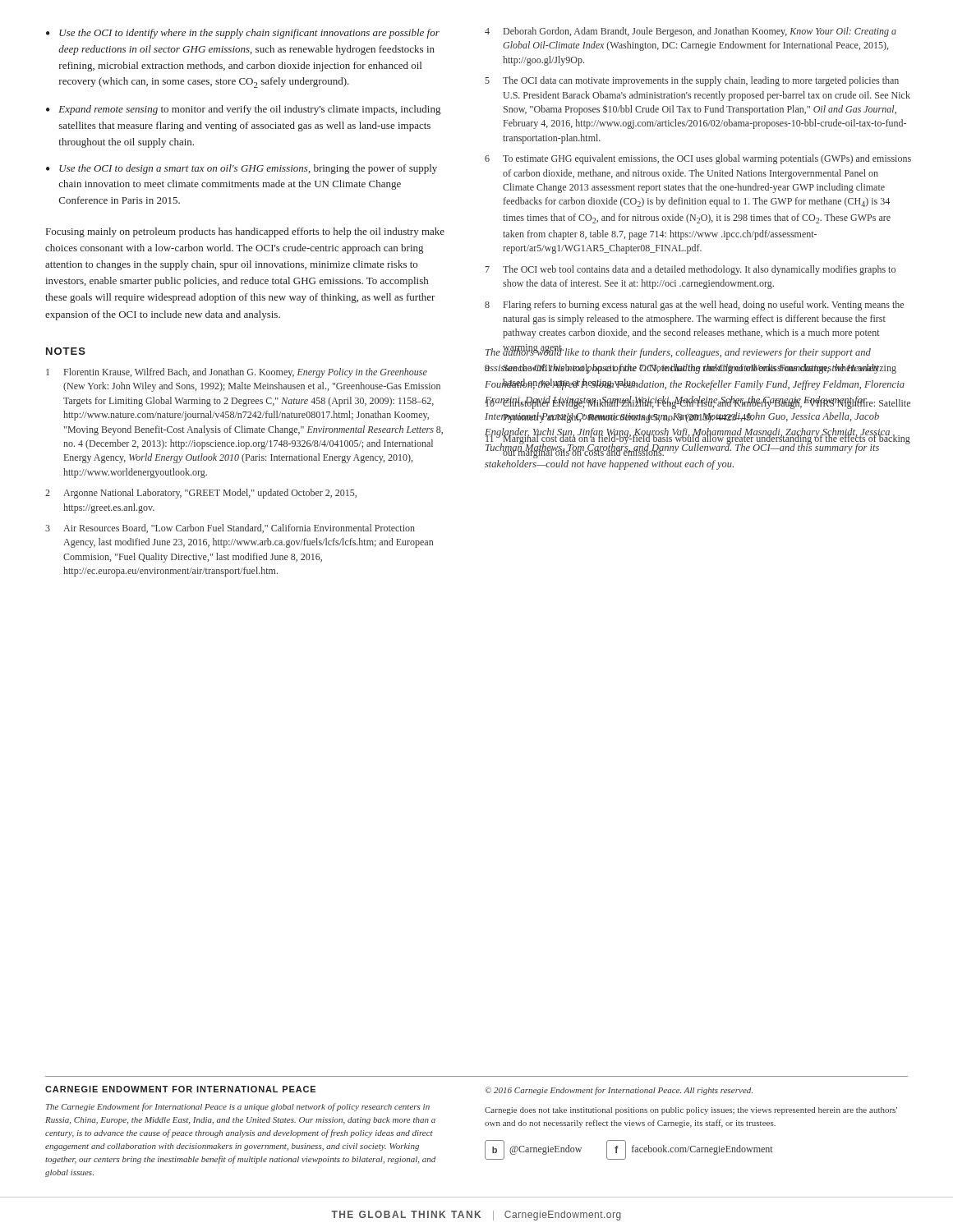Navigate to the passage starting "Carnegie does not take institutional"

click(x=691, y=1116)
